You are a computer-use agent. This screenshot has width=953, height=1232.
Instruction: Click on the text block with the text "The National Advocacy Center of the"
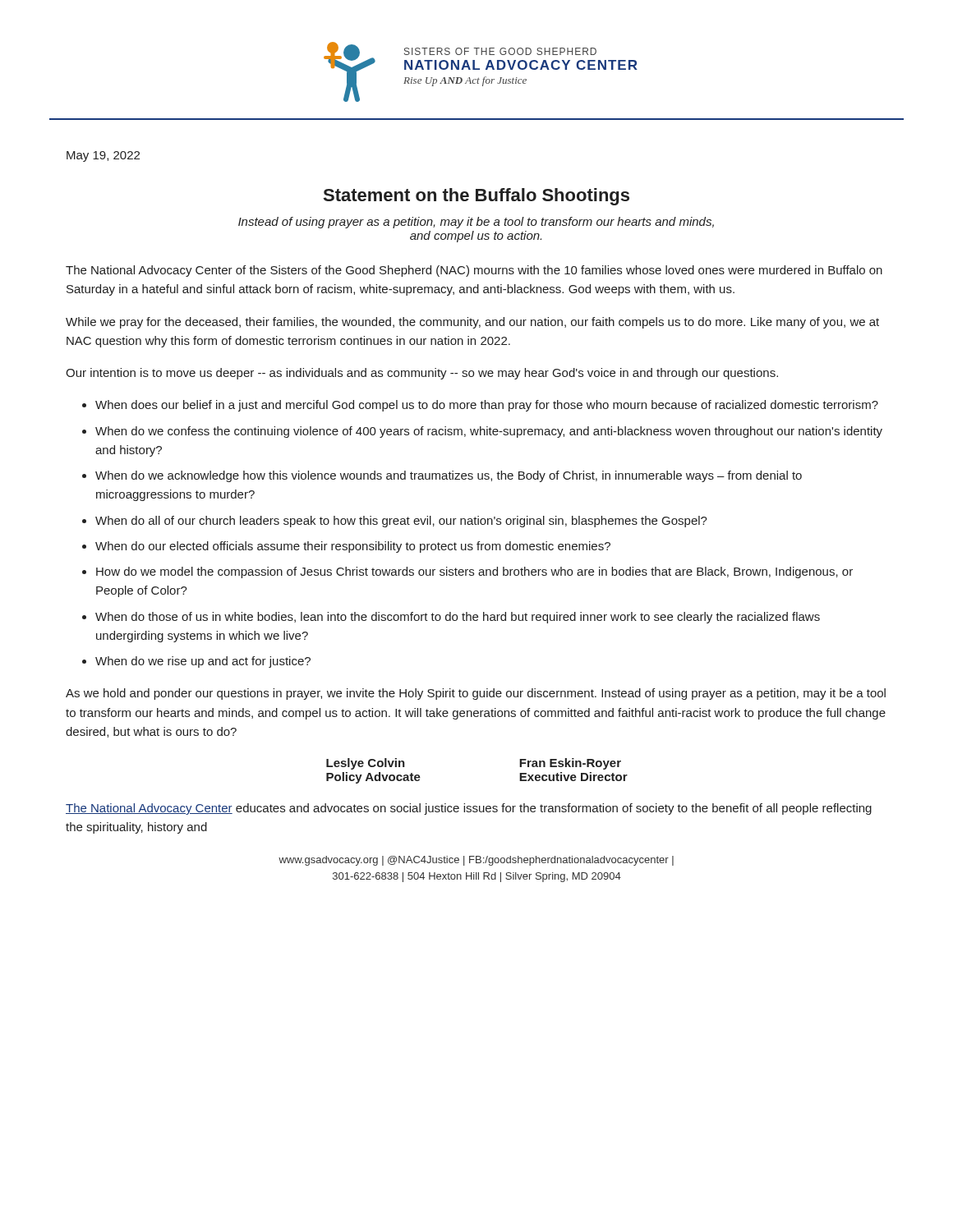pos(474,279)
